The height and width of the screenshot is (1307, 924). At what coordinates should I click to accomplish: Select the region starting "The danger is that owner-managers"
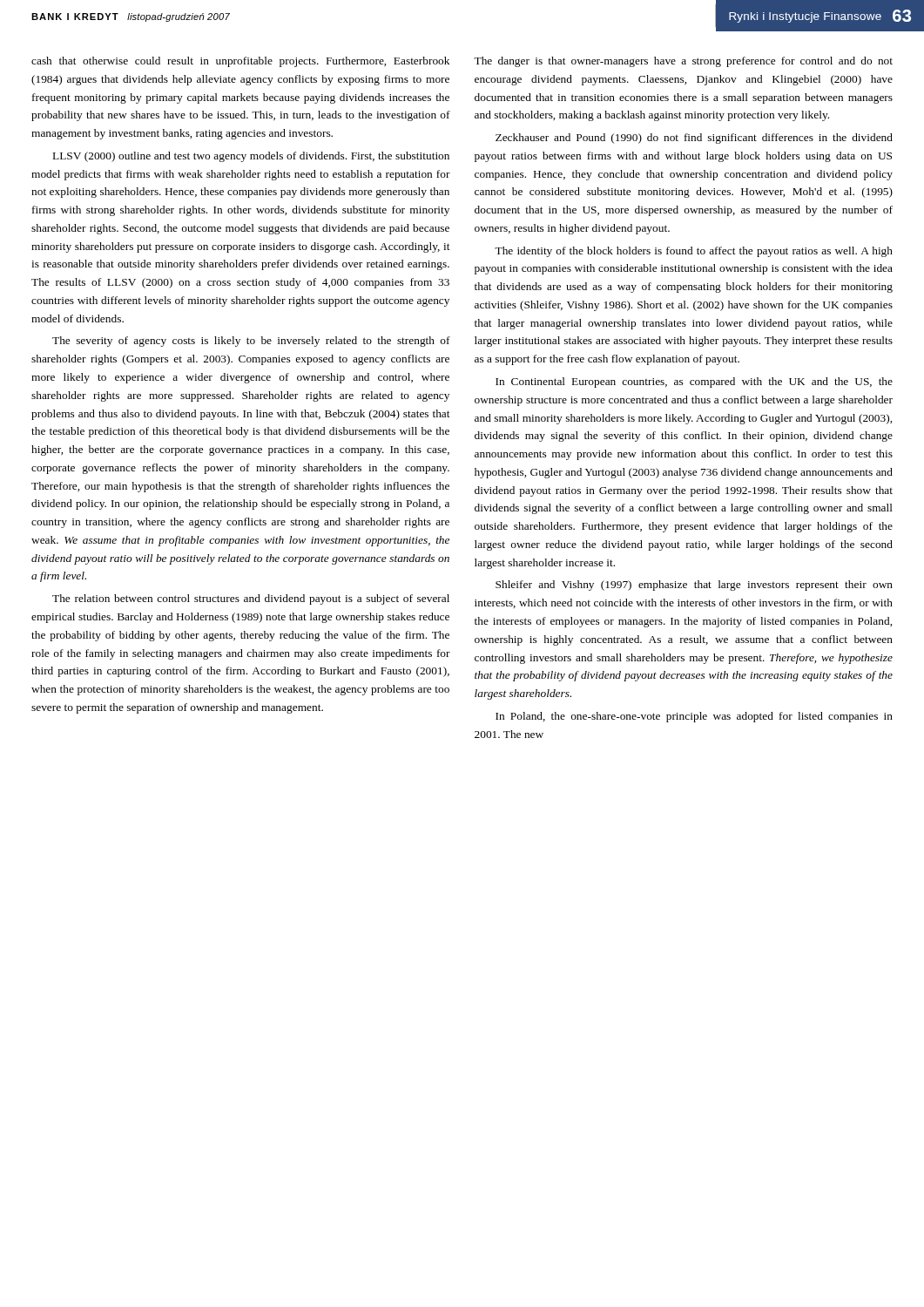click(683, 398)
